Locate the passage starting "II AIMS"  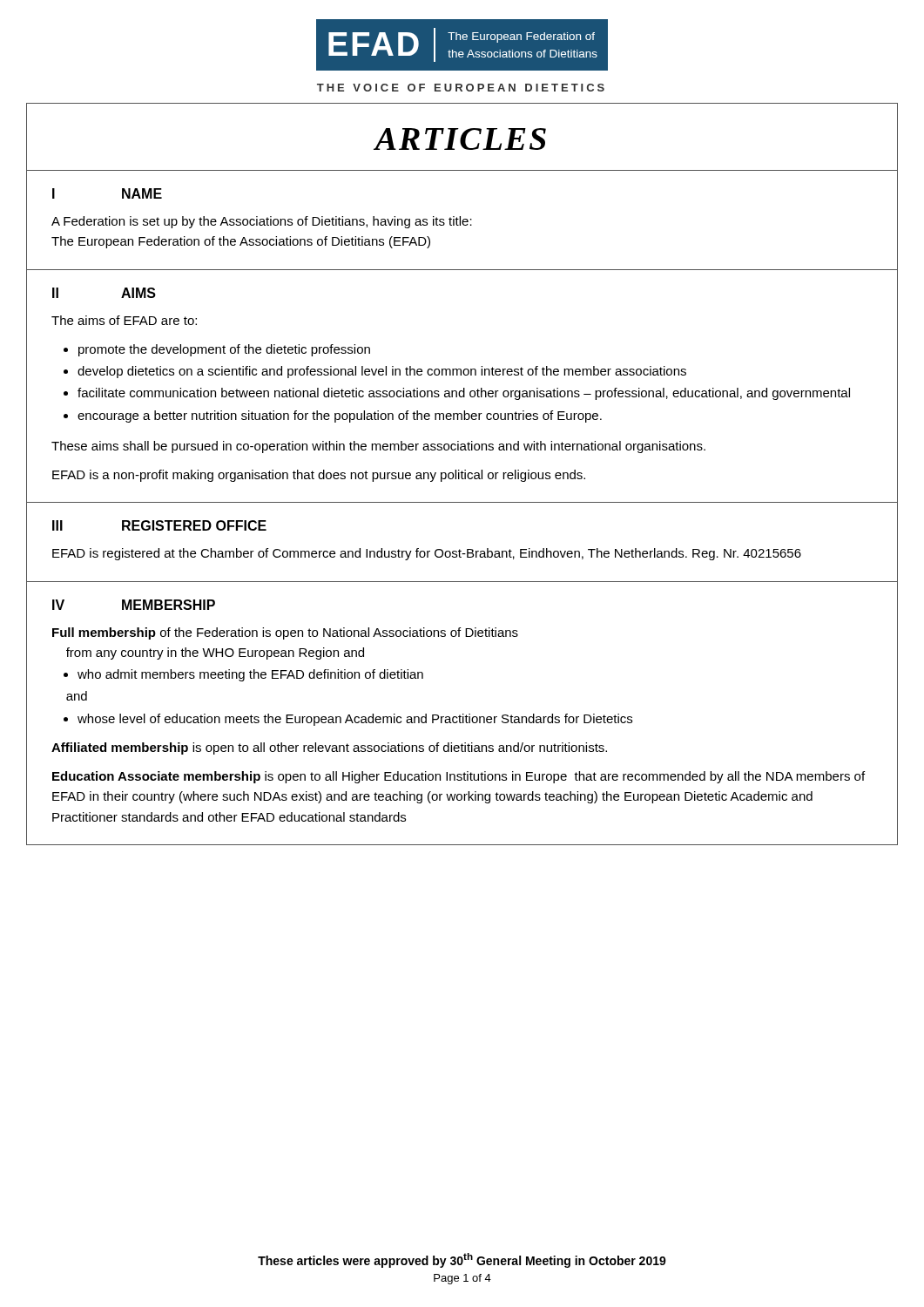point(54,292)
